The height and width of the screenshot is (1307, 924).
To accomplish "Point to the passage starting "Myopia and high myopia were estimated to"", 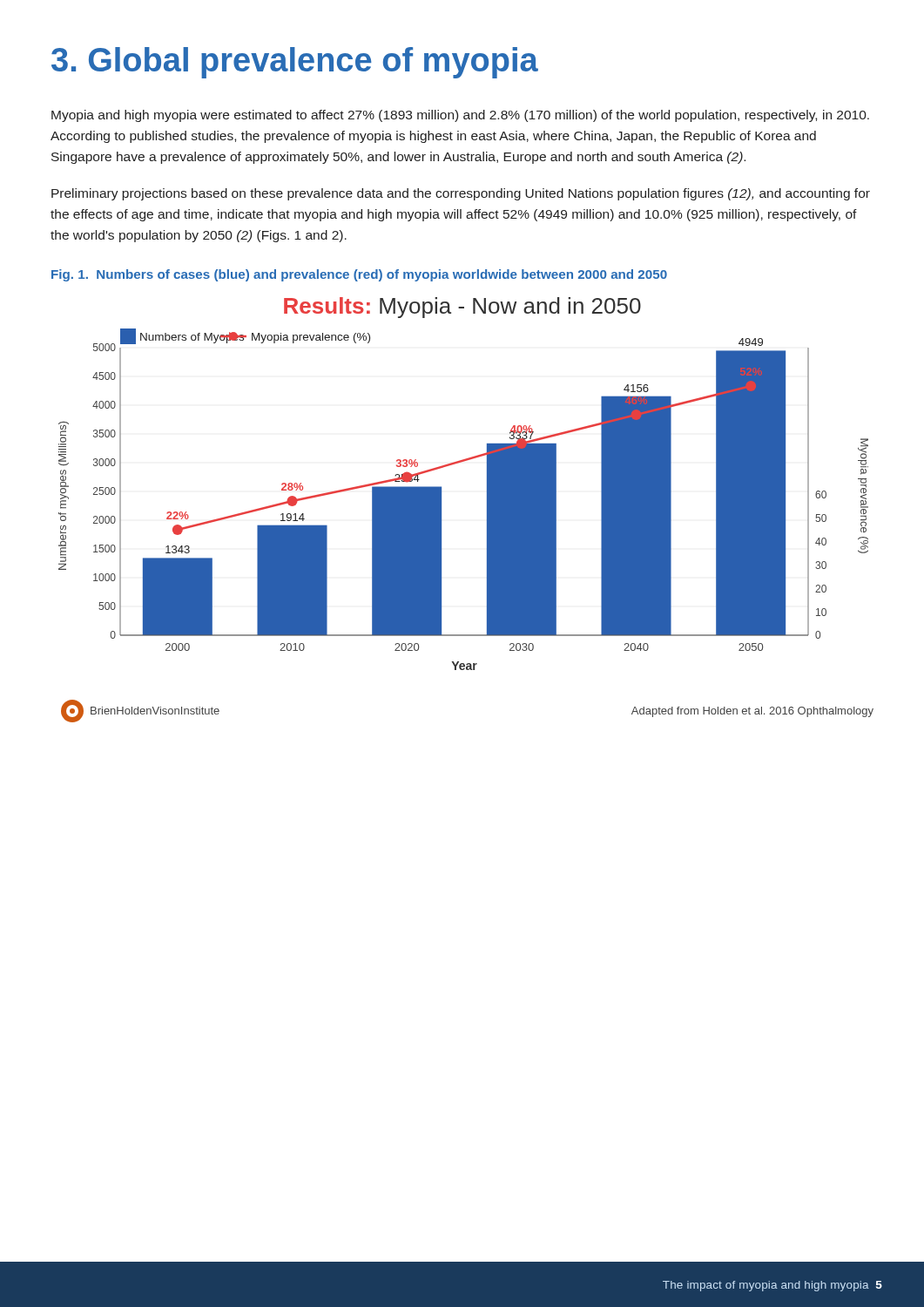I will (462, 136).
